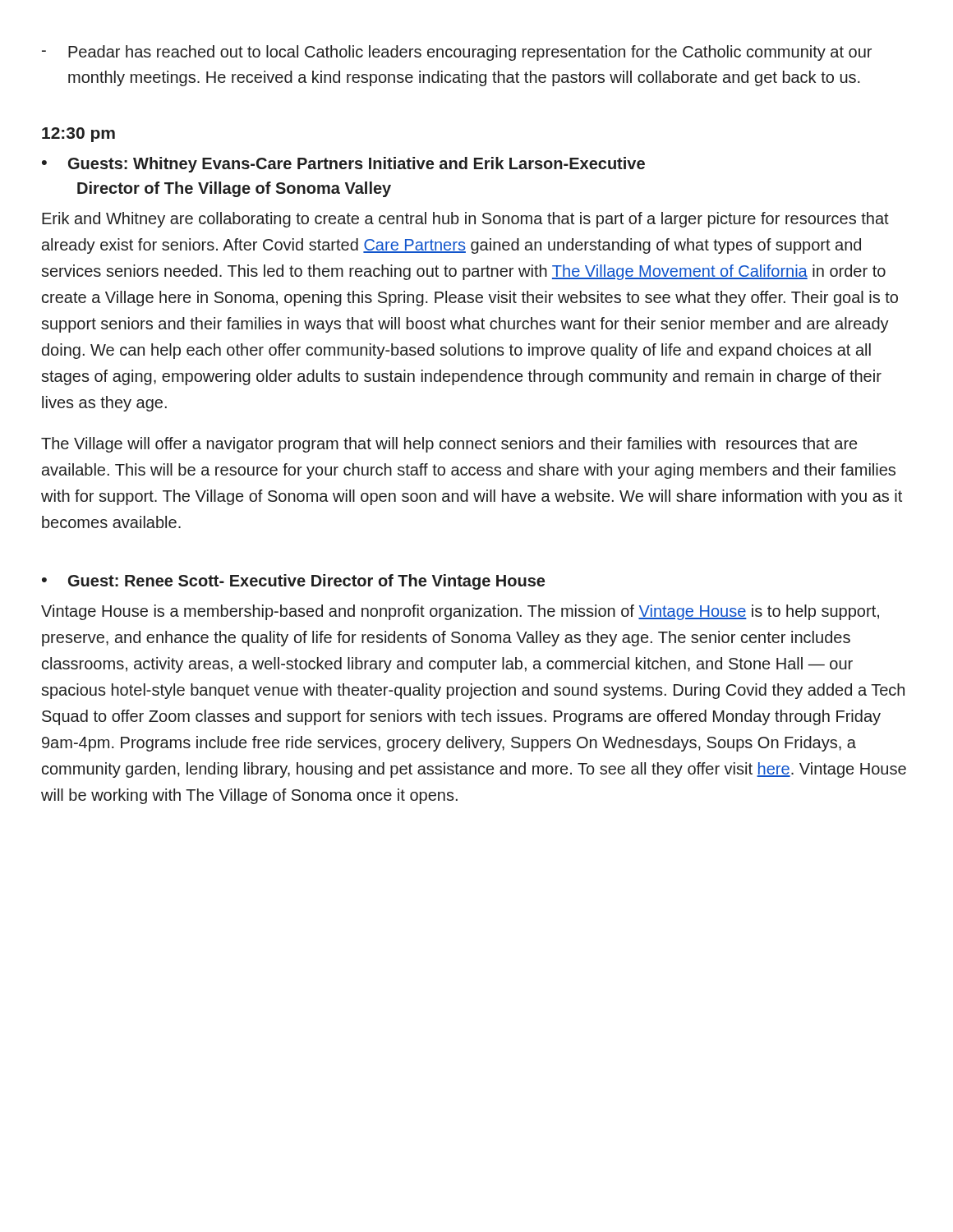Select the text block with the text "The Village will offer a navigator"
Image resolution: width=953 pixels, height=1232 pixels.
point(472,483)
